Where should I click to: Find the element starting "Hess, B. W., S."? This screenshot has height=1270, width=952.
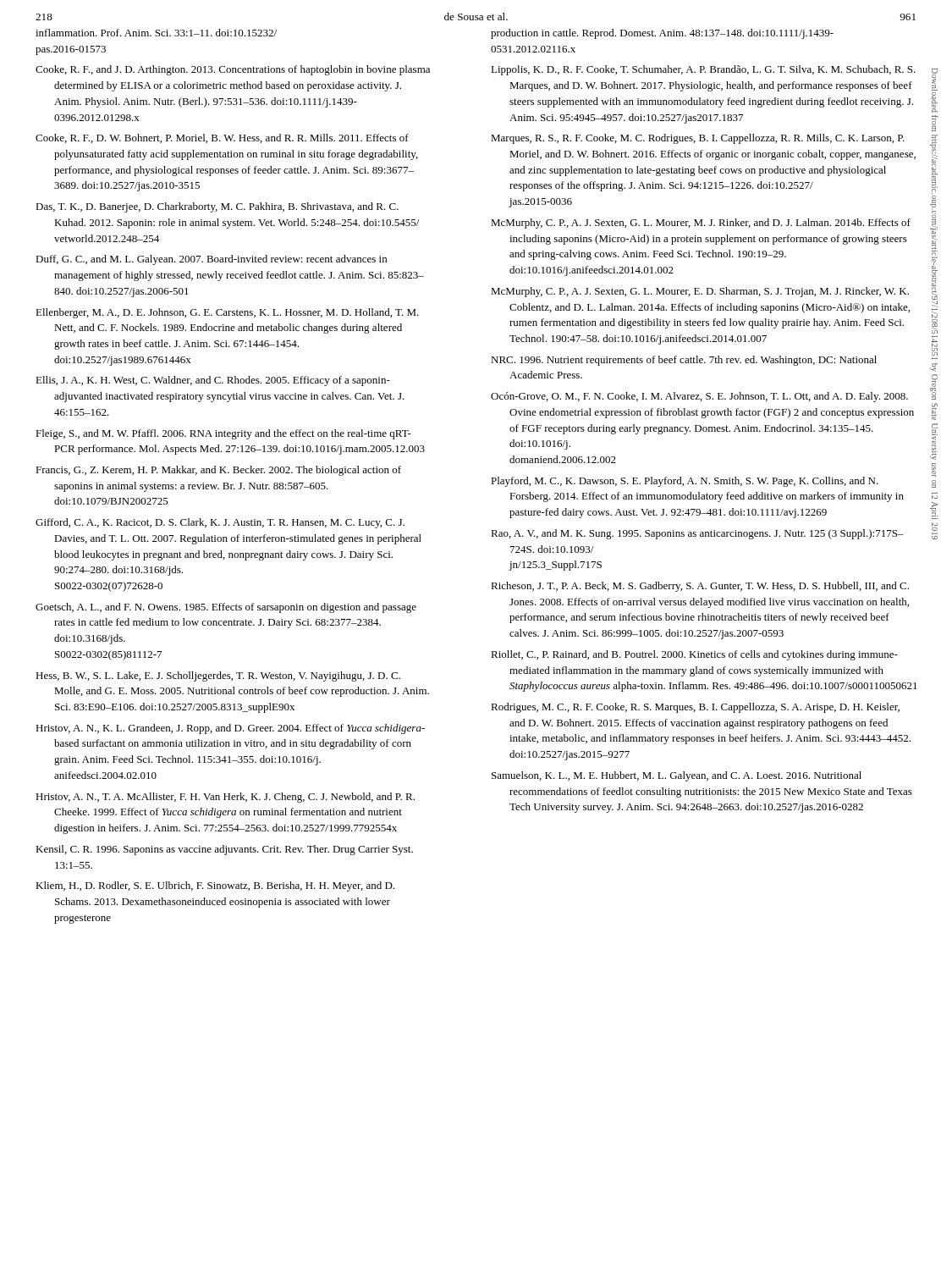click(233, 691)
